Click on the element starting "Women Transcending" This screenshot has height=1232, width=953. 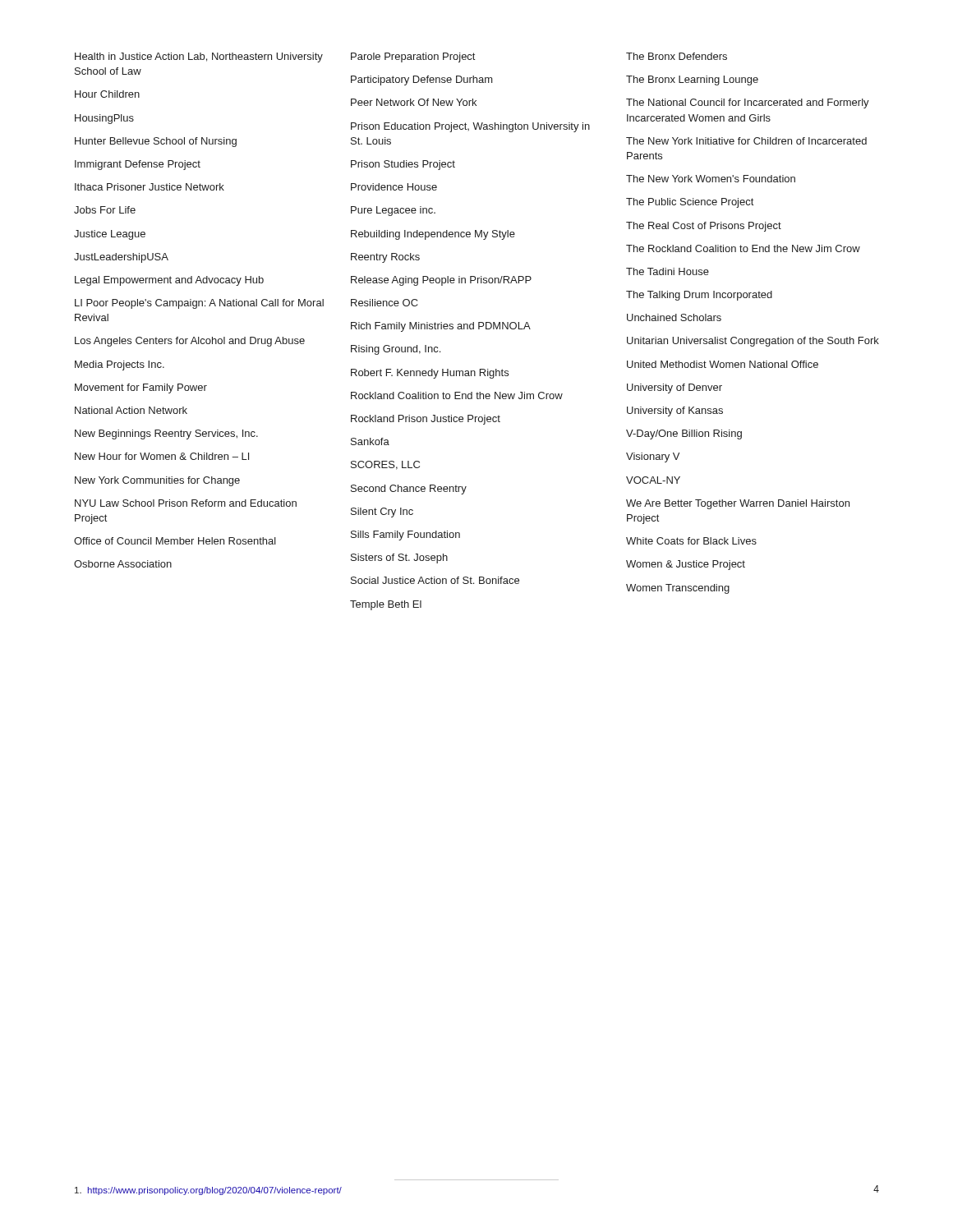tap(678, 587)
